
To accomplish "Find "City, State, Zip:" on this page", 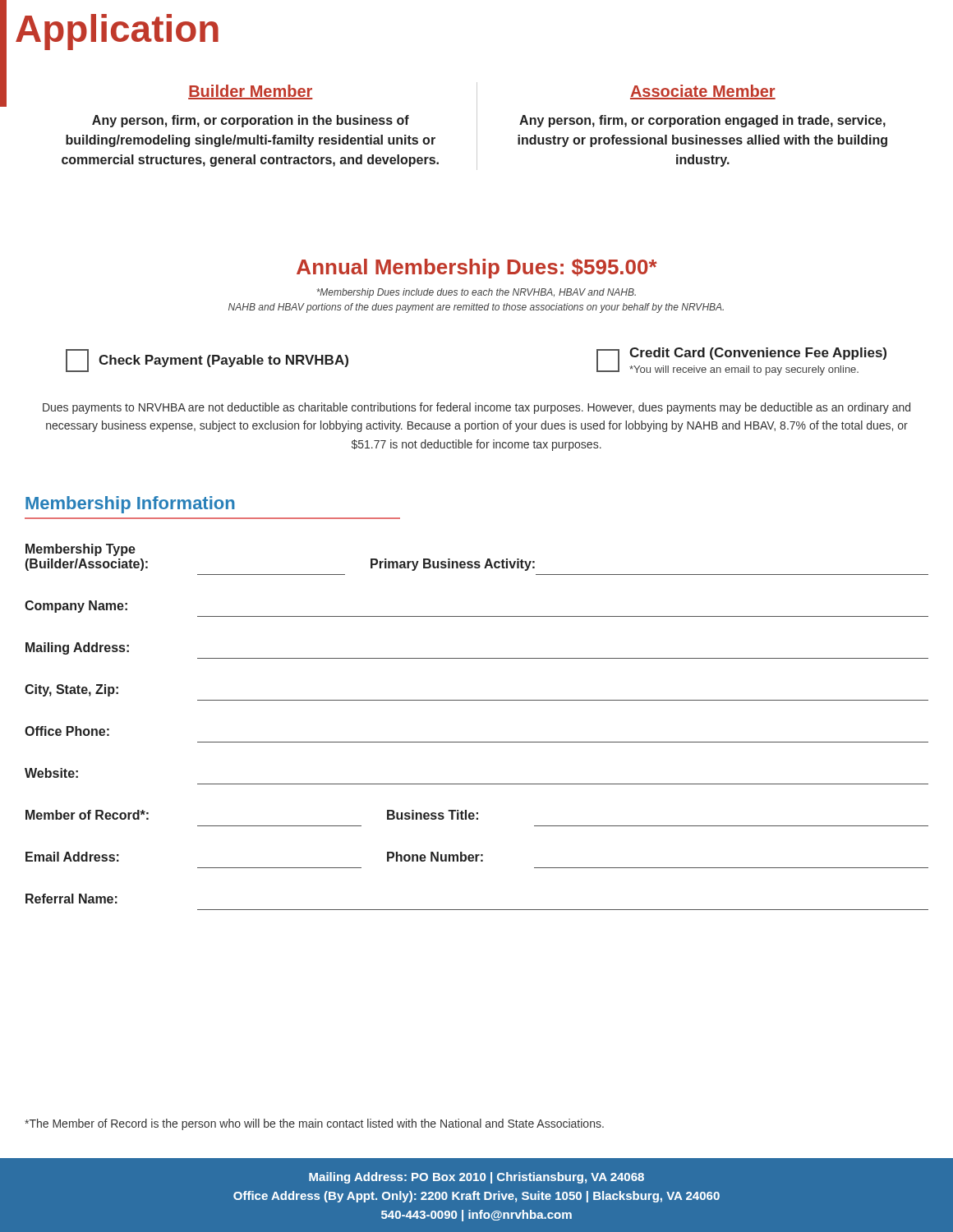I will tap(476, 691).
